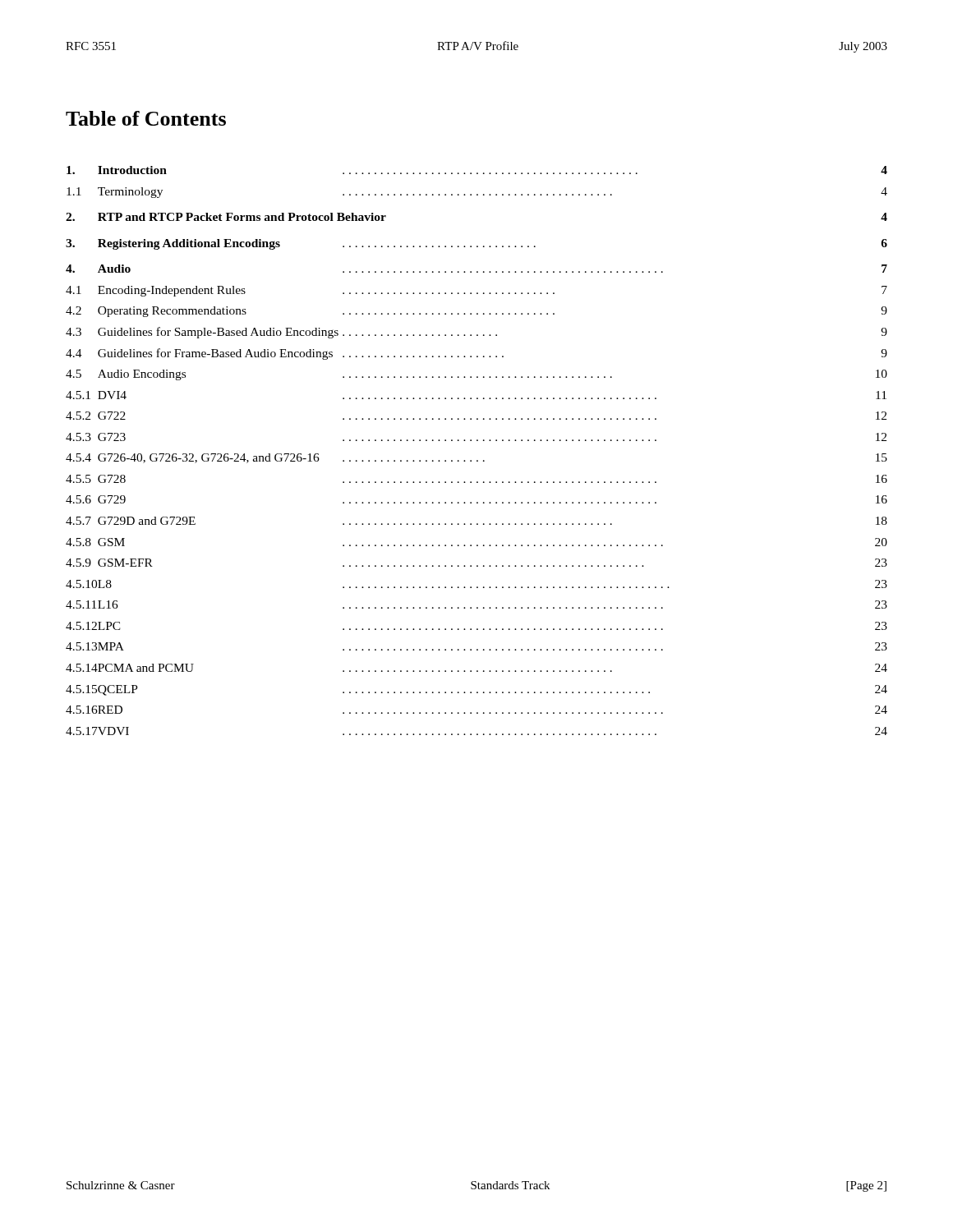Select the list item with the text "4.5.9 GSM-EFR . . . . . ."
The width and height of the screenshot is (953, 1232).
pyautogui.click(x=476, y=563)
